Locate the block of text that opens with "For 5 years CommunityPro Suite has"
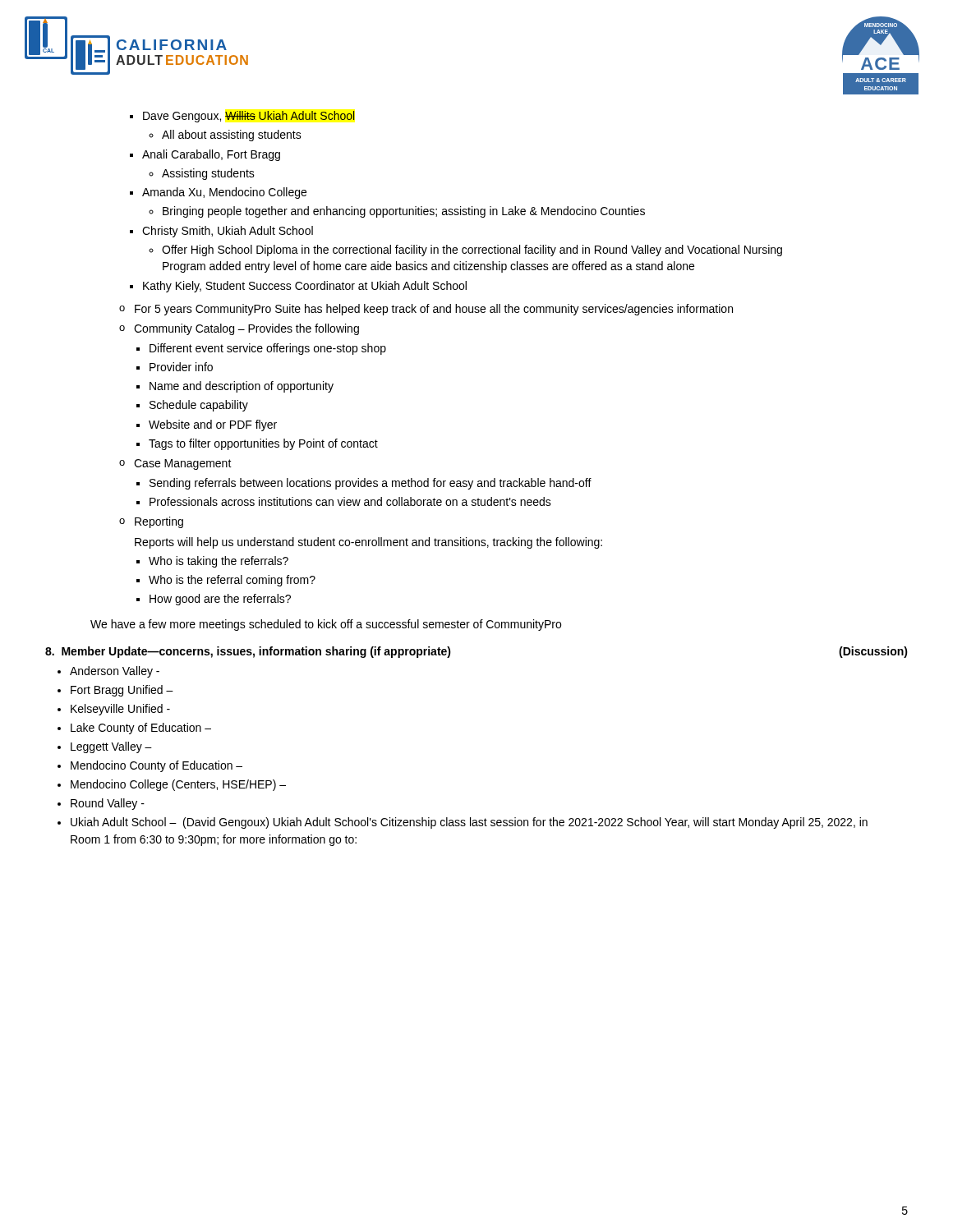This screenshot has height=1232, width=953. pos(499,309)
